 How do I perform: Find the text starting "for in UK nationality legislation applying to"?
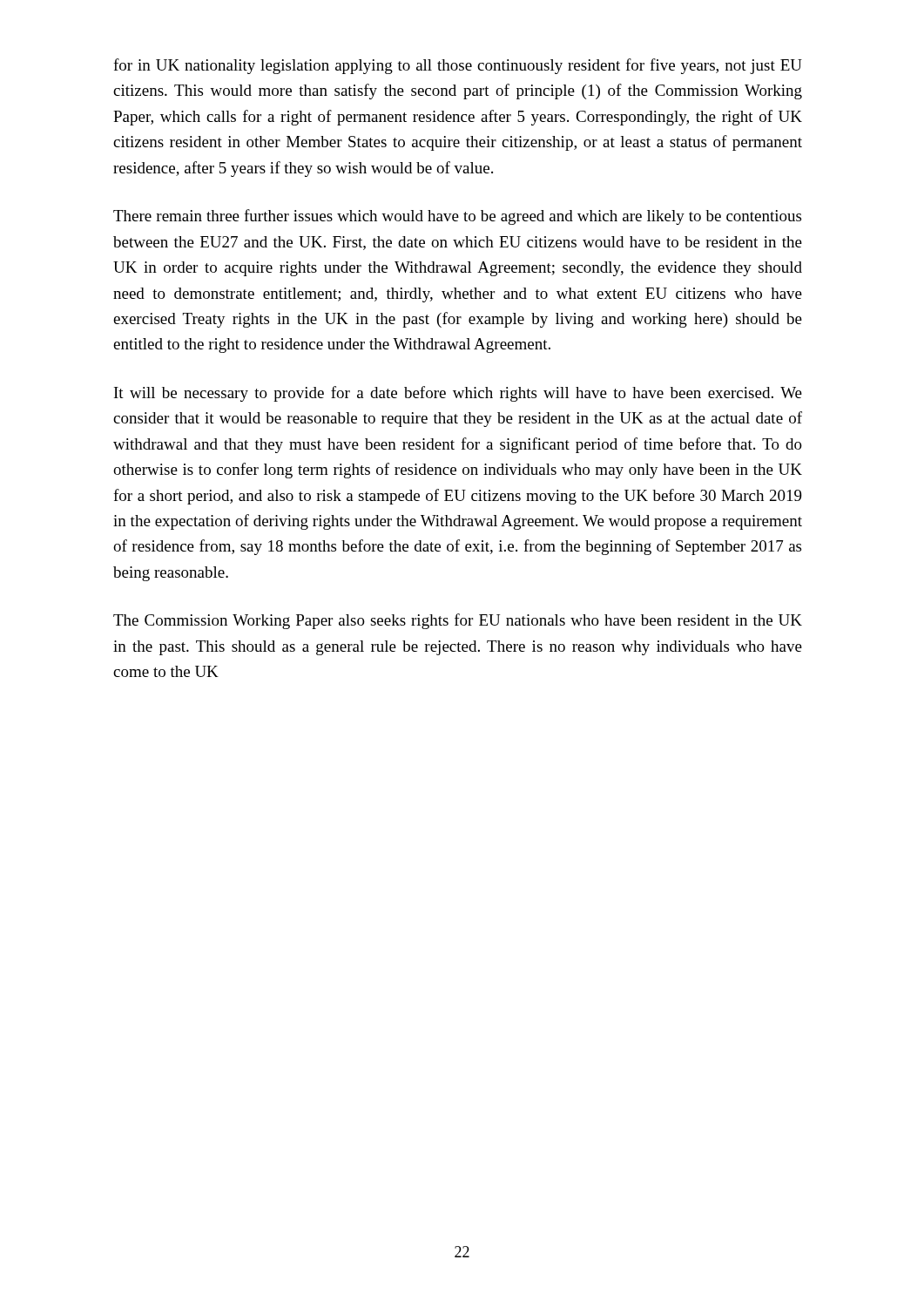pyautogui.click(x=458, y=116)
